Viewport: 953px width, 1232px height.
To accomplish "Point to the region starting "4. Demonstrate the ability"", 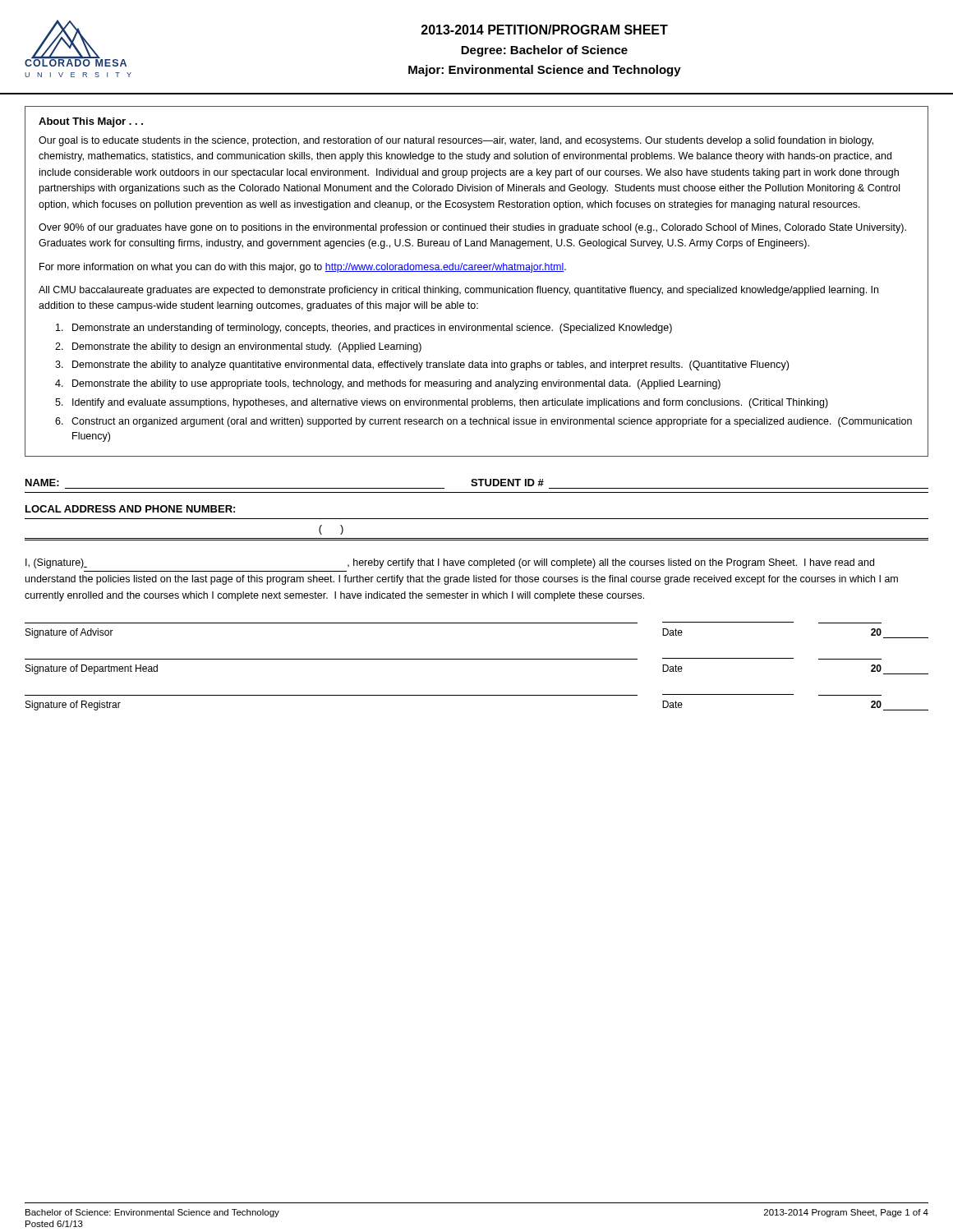I will [388, 384].
